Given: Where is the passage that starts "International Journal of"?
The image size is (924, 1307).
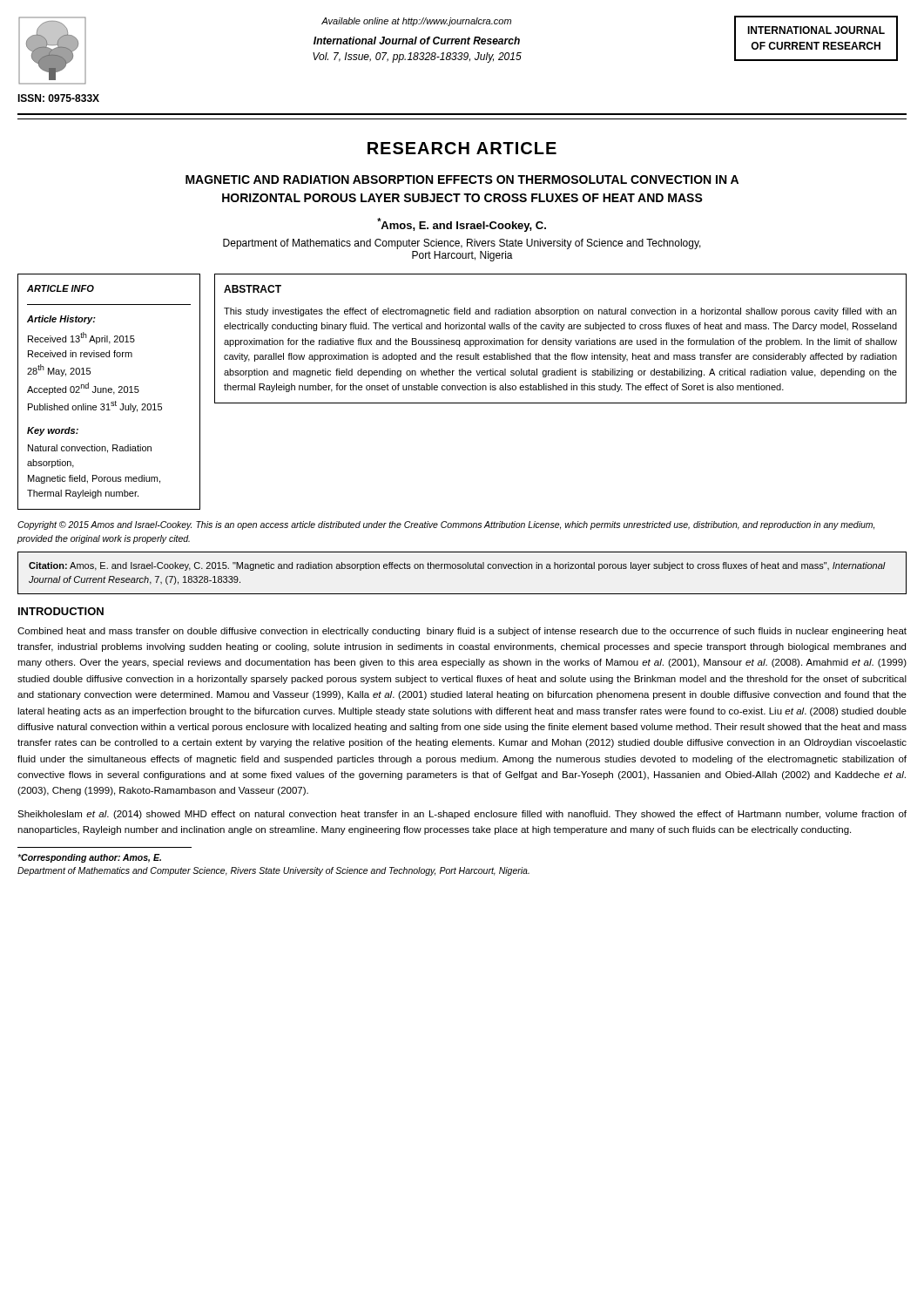Looking at the screenshot, I should (x=417, y=49).
